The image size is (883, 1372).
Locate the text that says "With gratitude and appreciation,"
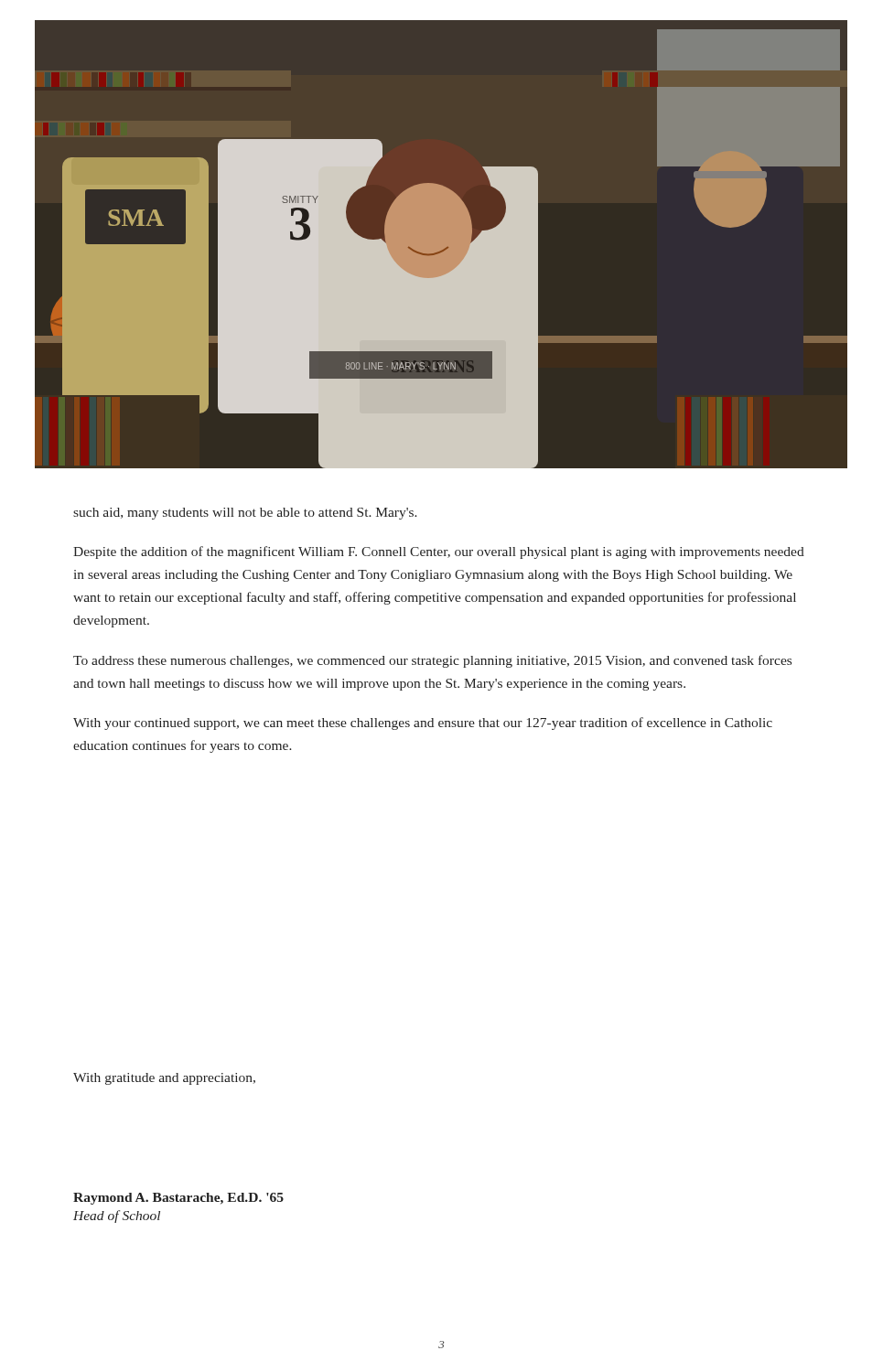(x=165, y=1077)
